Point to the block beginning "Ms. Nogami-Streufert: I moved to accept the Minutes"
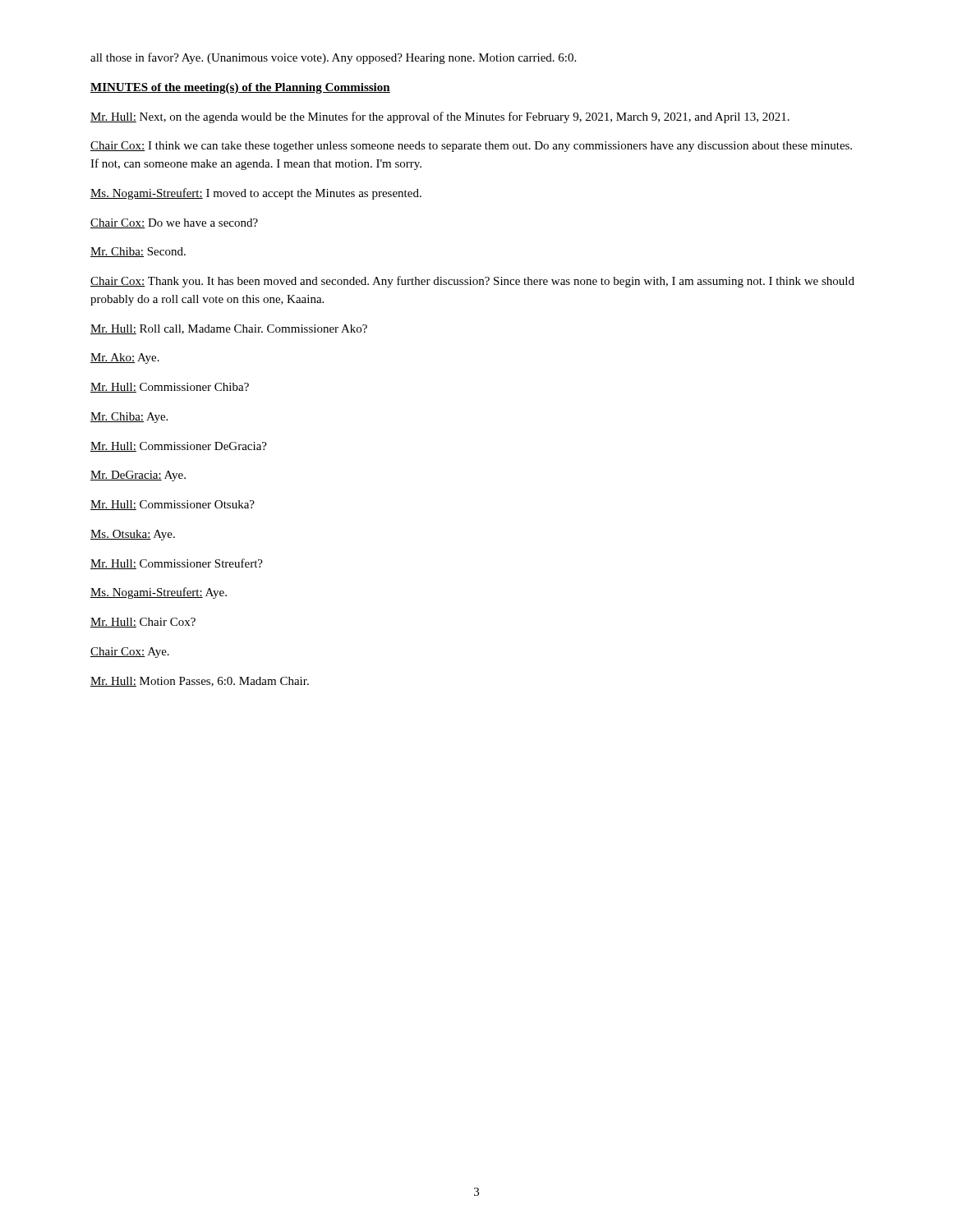Screen dimensions: 1232x953 [256, 193]
